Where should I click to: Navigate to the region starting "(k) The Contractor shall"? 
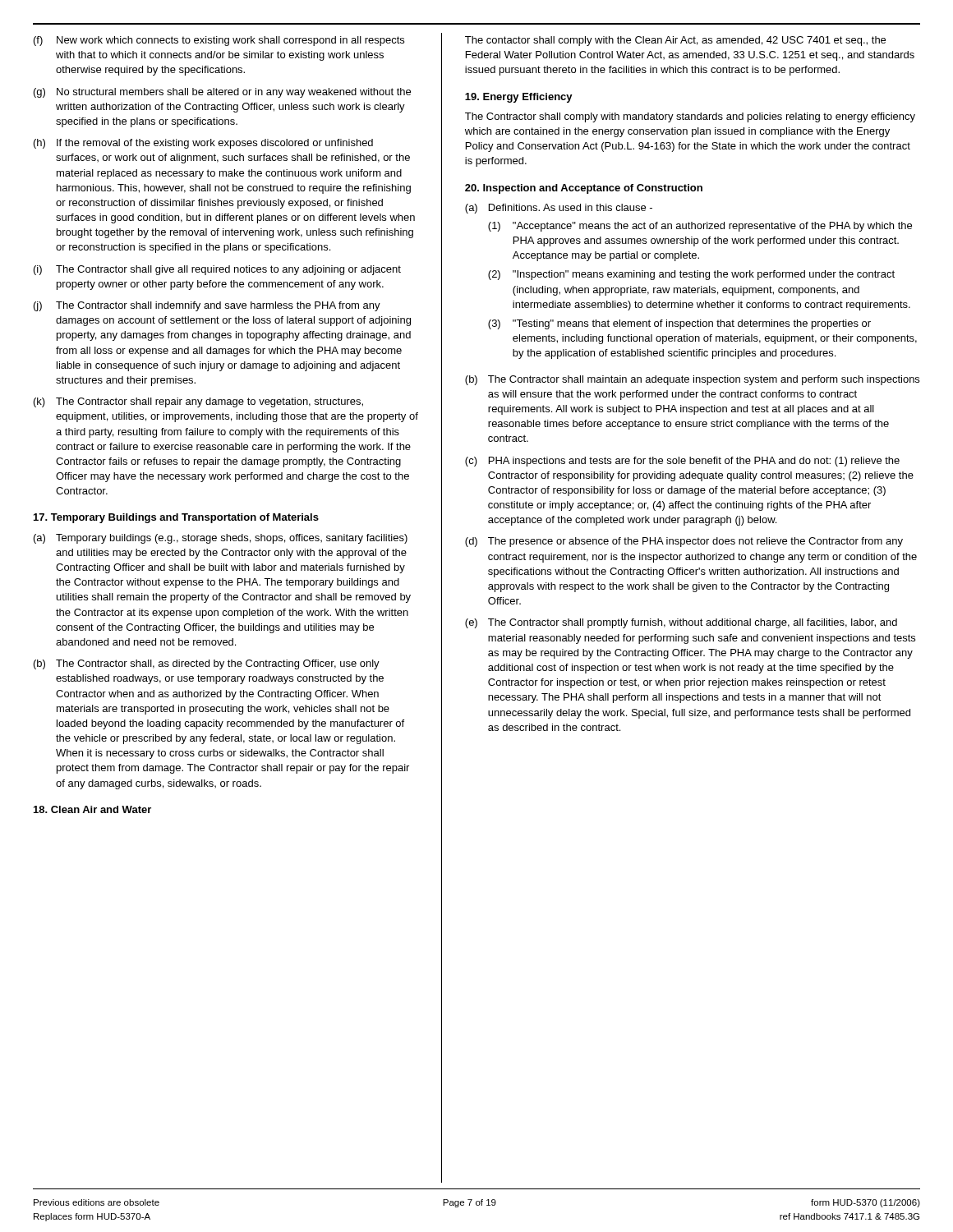click(225, 447)
